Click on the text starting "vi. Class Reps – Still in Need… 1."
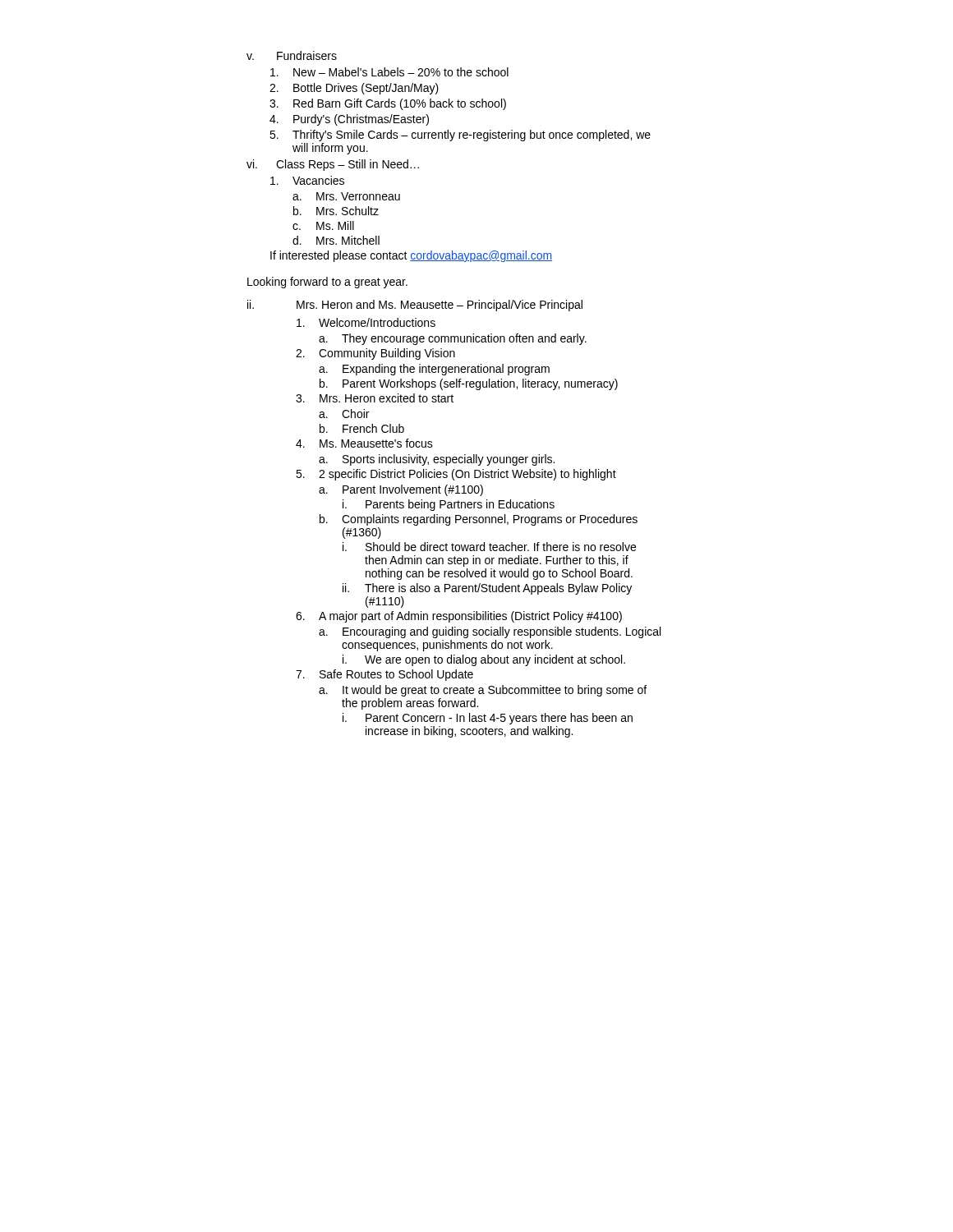 [x=333, y=165]
